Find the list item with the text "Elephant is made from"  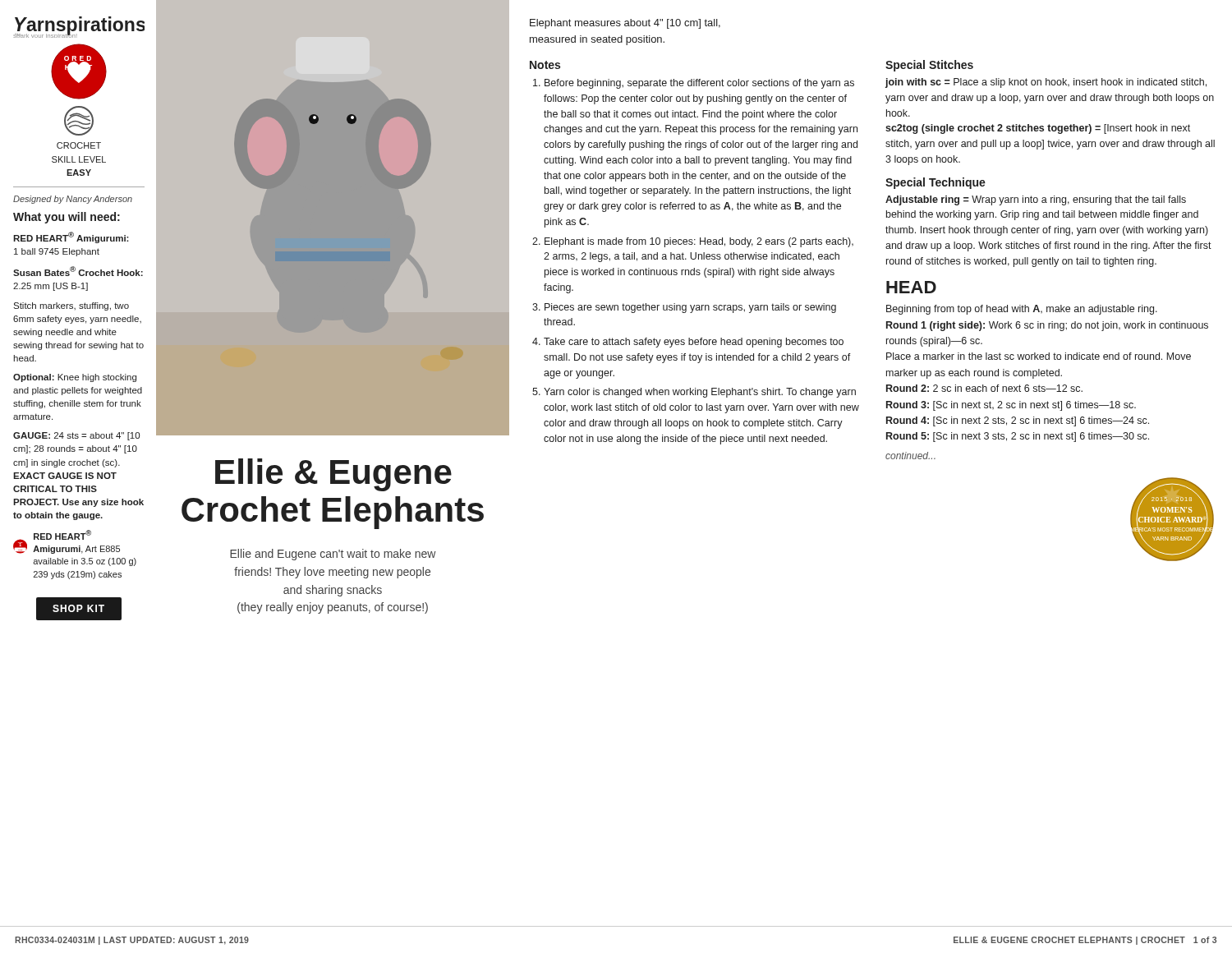point(699,264)
